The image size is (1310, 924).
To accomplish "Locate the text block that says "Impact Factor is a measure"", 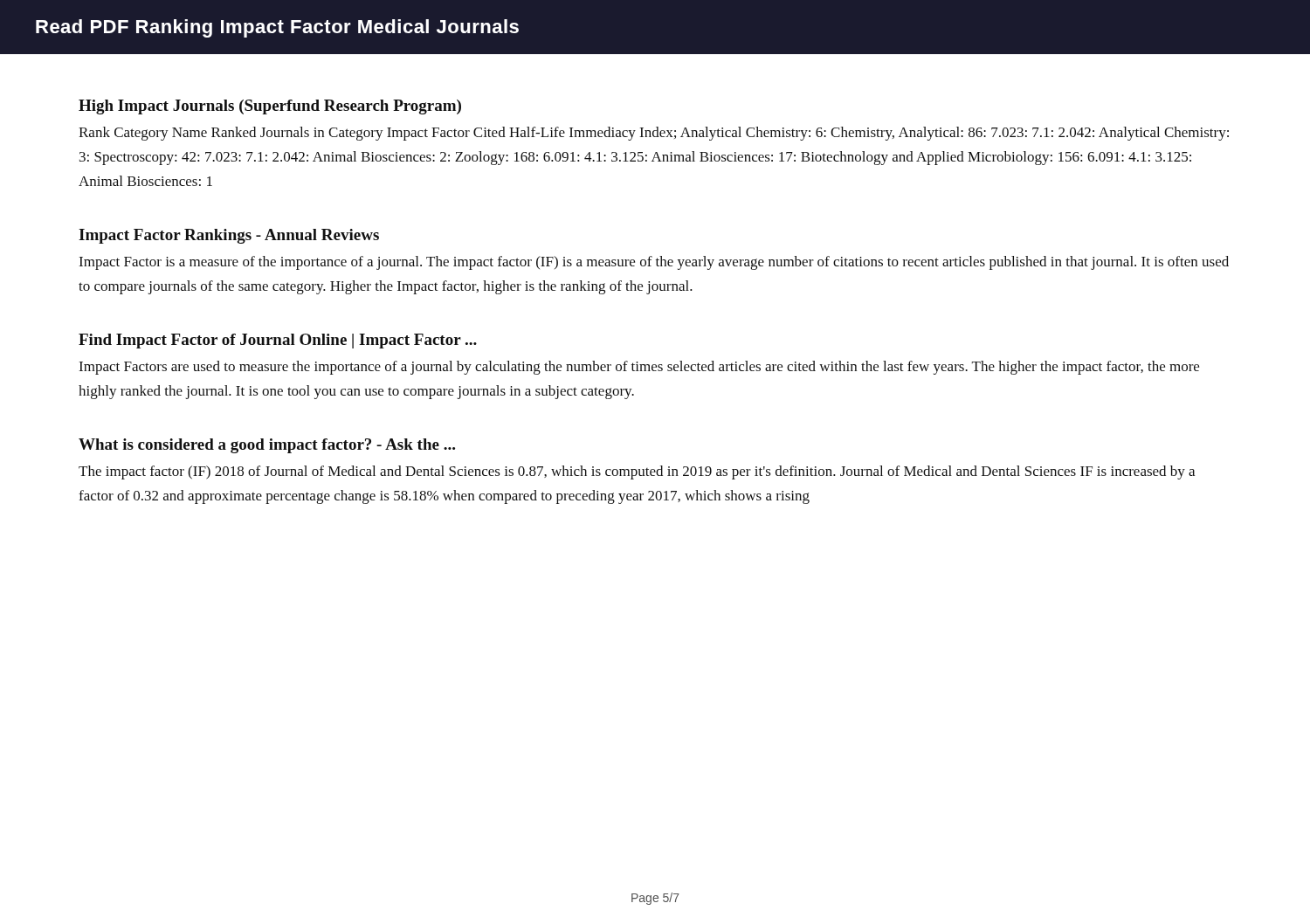I will 655,274.
